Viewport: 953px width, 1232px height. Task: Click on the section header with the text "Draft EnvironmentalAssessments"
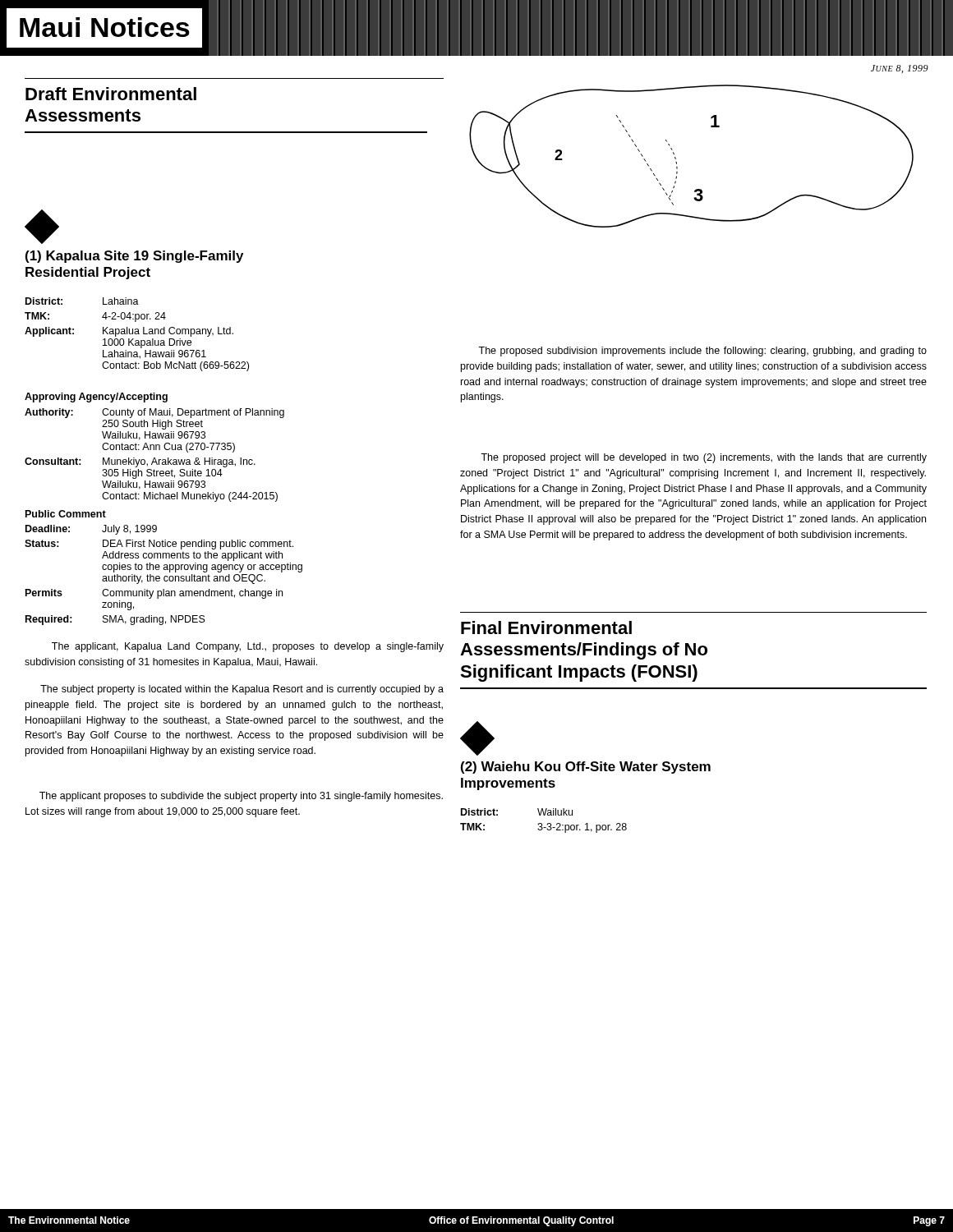[111, 94]
